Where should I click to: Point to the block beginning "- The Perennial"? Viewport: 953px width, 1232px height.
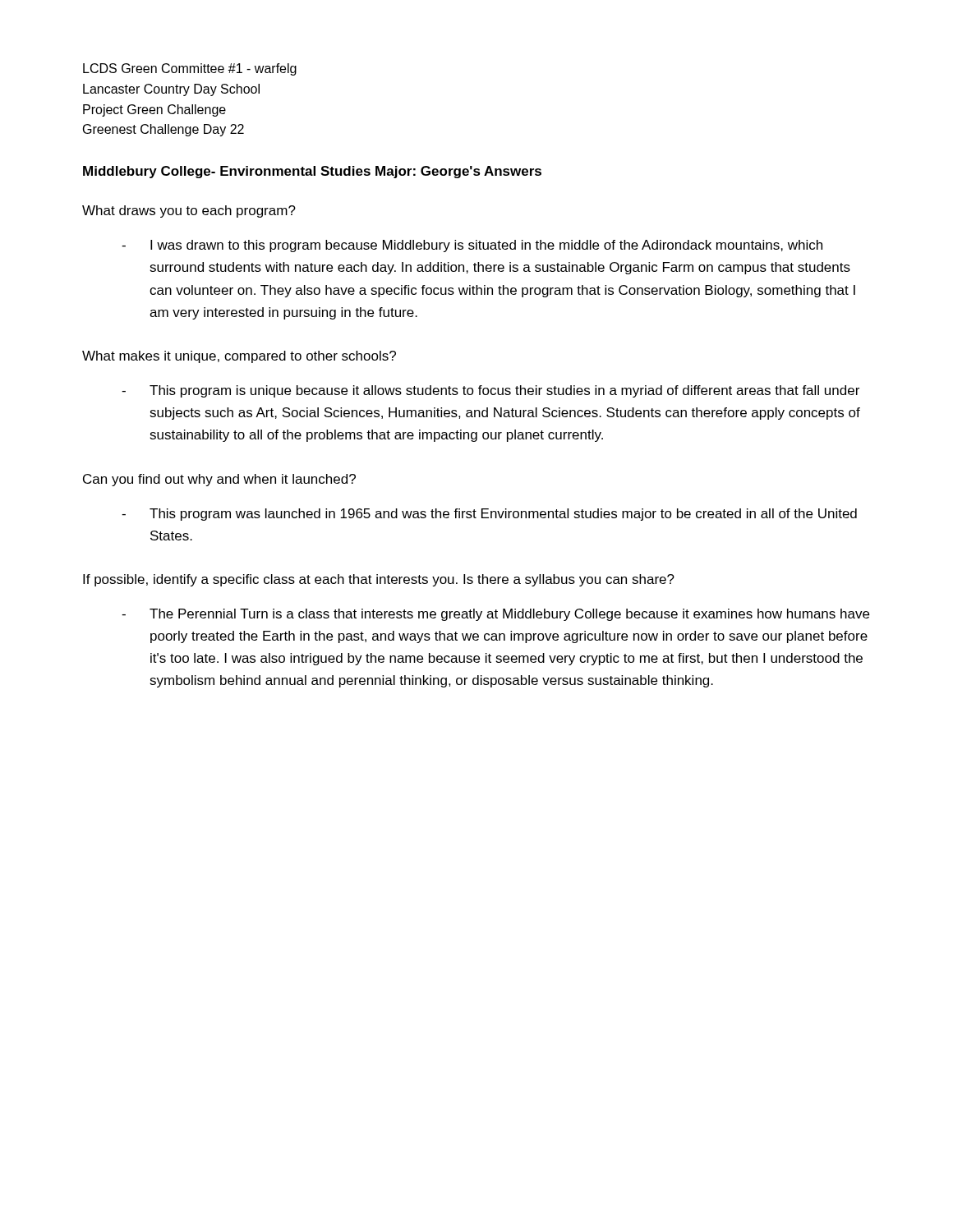(x=496, y=647)
